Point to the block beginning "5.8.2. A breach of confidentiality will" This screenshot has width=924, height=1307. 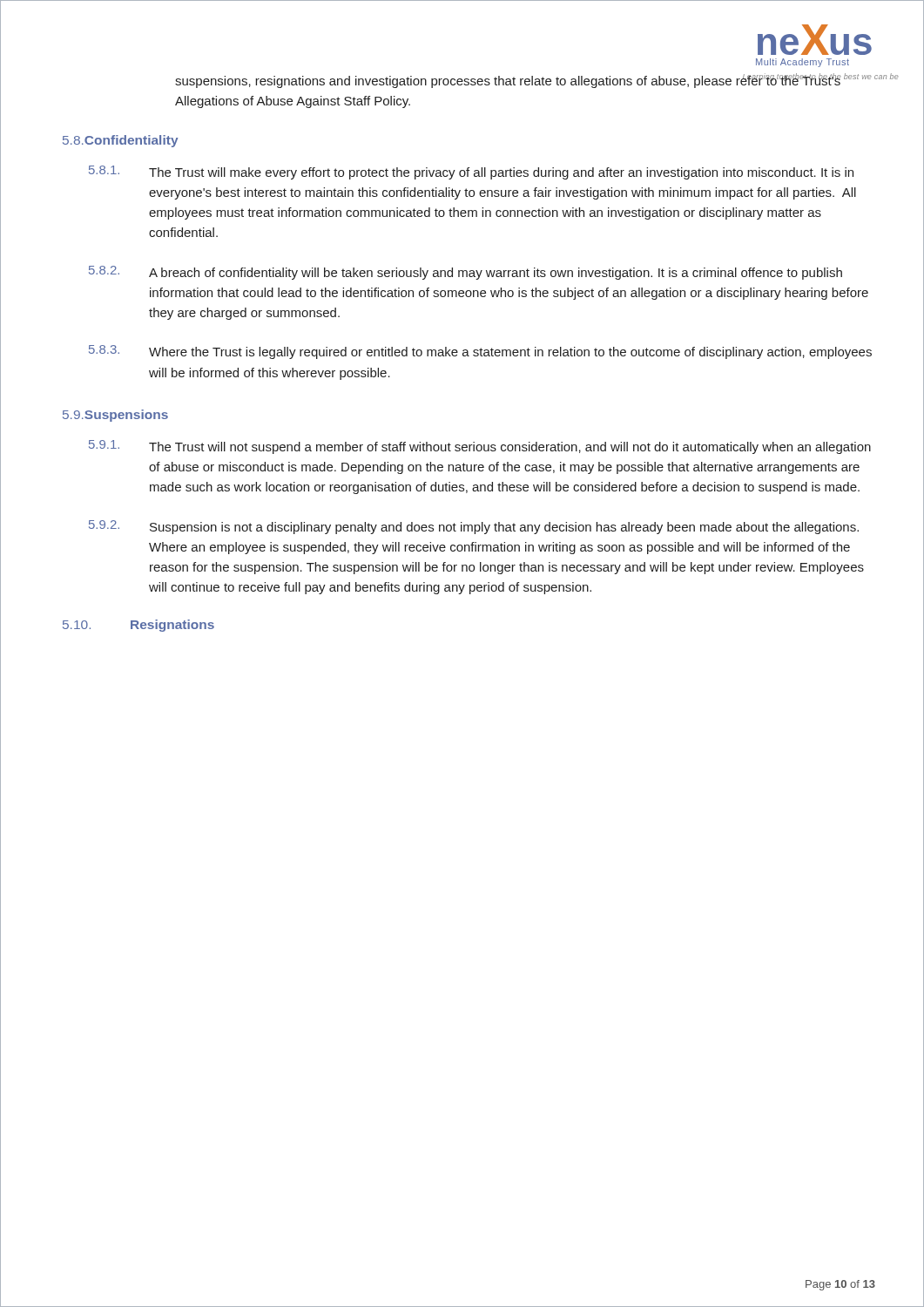482,292
